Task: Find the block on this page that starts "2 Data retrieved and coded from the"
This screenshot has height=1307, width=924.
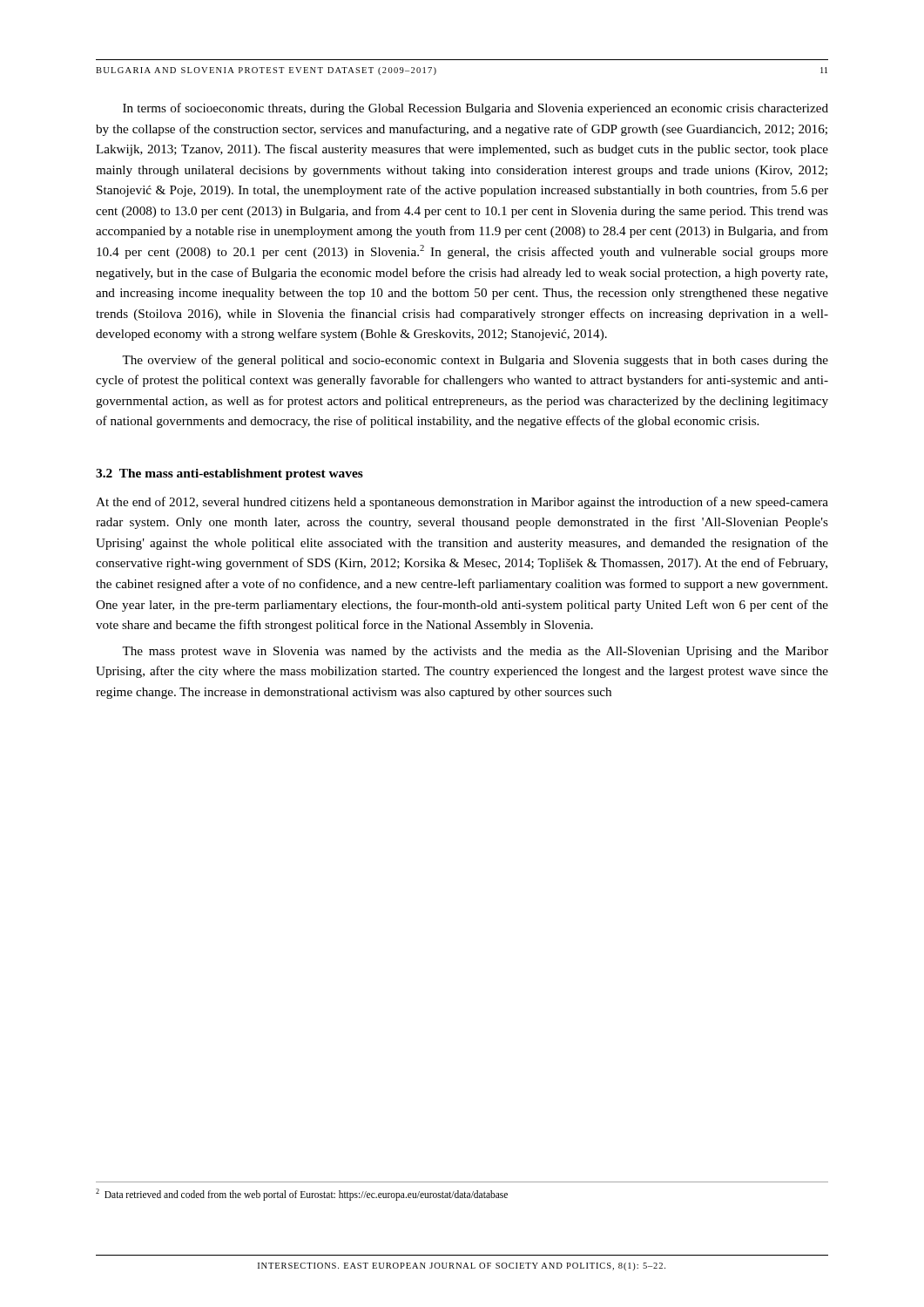Action: click(x=302, y=1194)
